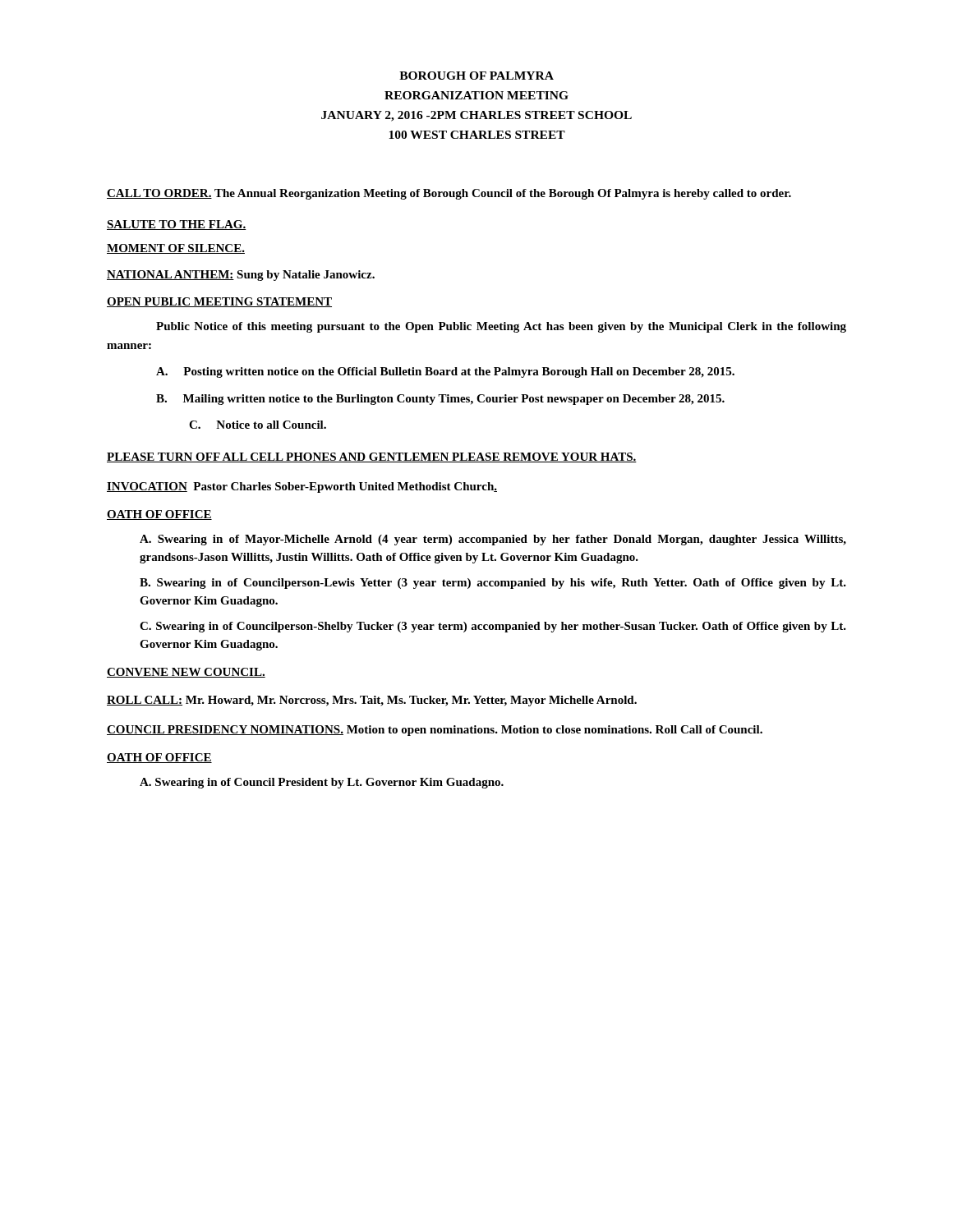The width and height of the screenshot is (953, 1232).
Task: Point to the region starting "OPEN PUBLIC MEETING STATEMENT"
Action: (x=219, y=301)
